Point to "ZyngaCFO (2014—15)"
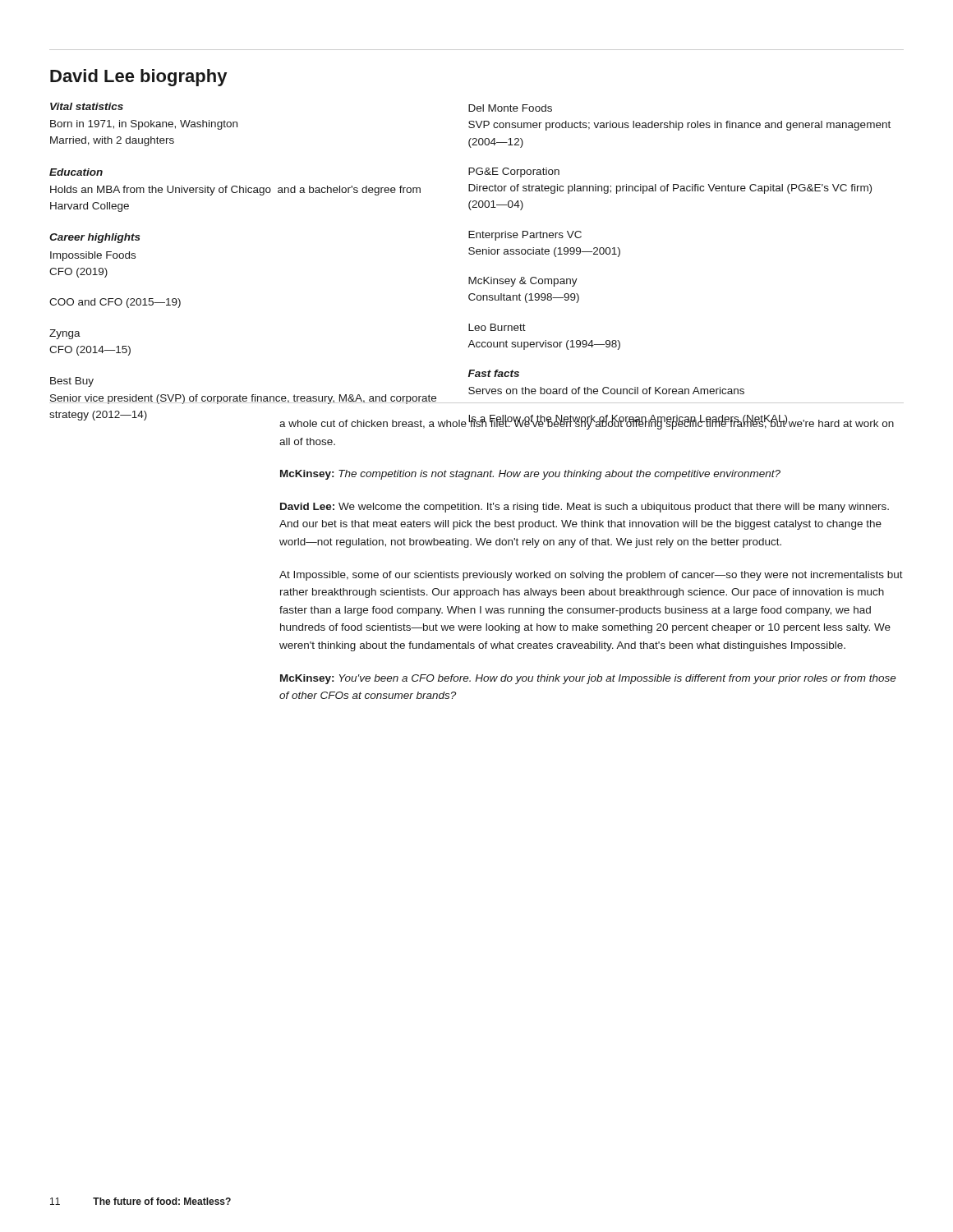Screen dimensions: 1232x953 click(x=90, y=341)
